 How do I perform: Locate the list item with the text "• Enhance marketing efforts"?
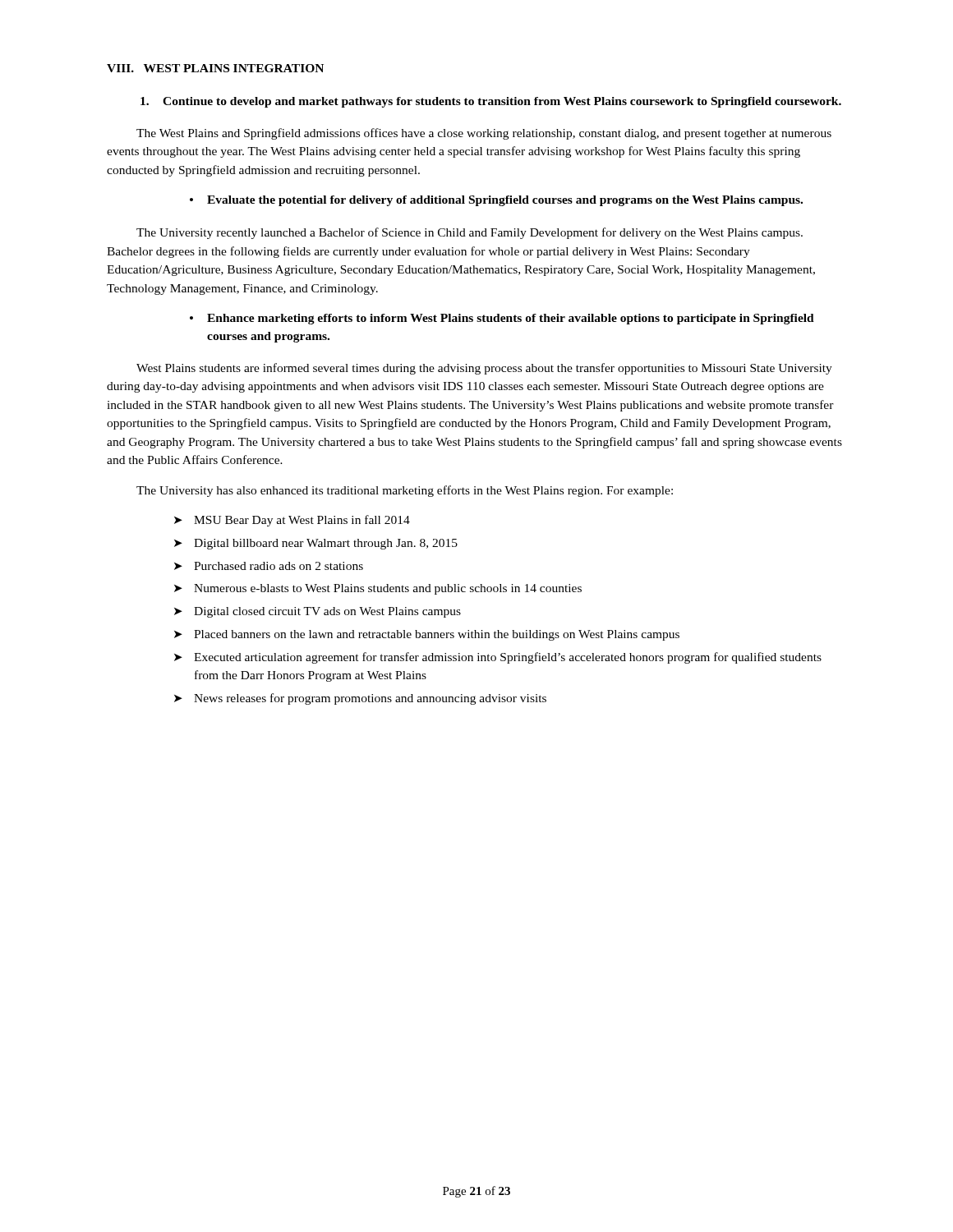click(x=518, y=327)
